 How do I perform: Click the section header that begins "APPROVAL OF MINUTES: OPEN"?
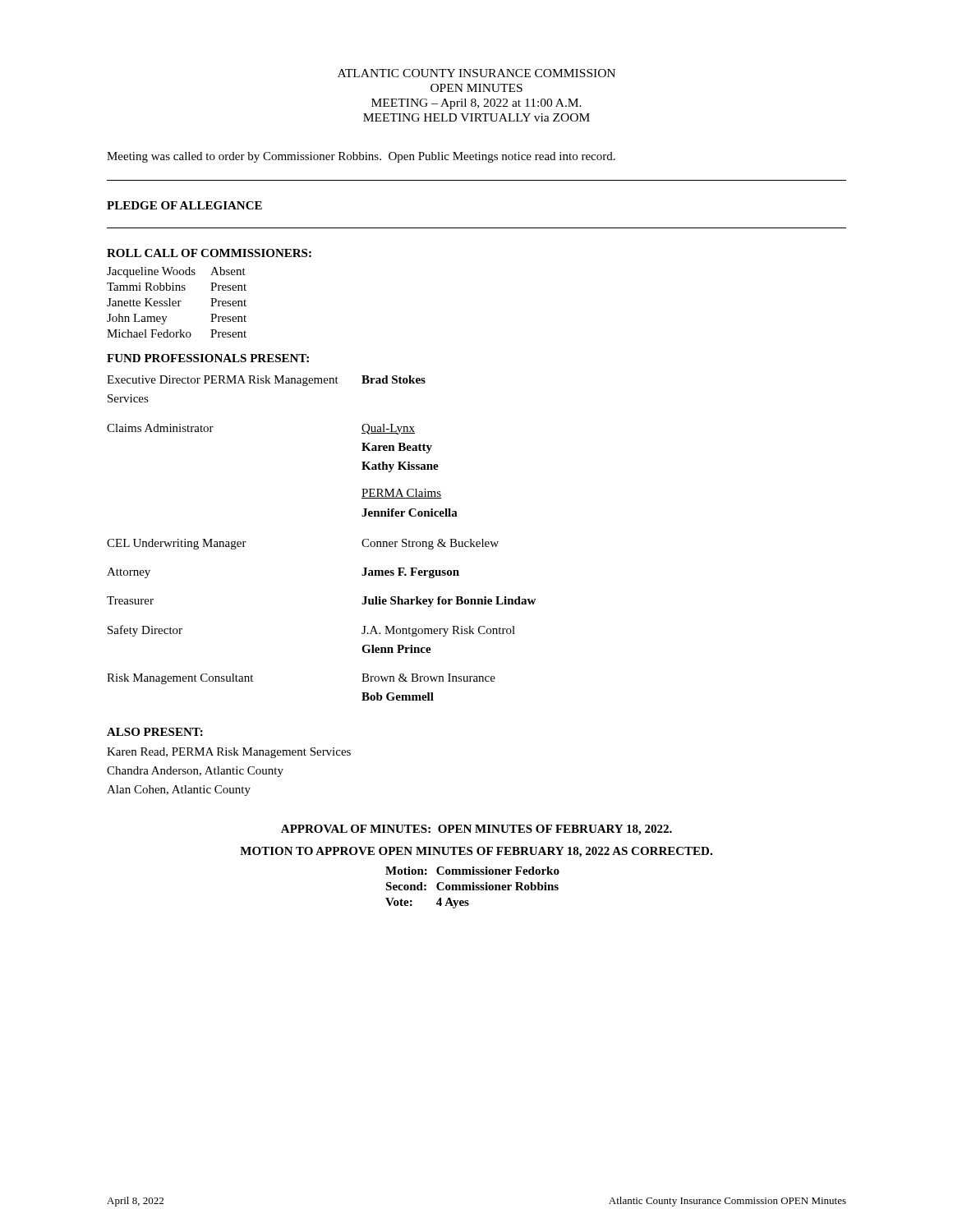476,829
